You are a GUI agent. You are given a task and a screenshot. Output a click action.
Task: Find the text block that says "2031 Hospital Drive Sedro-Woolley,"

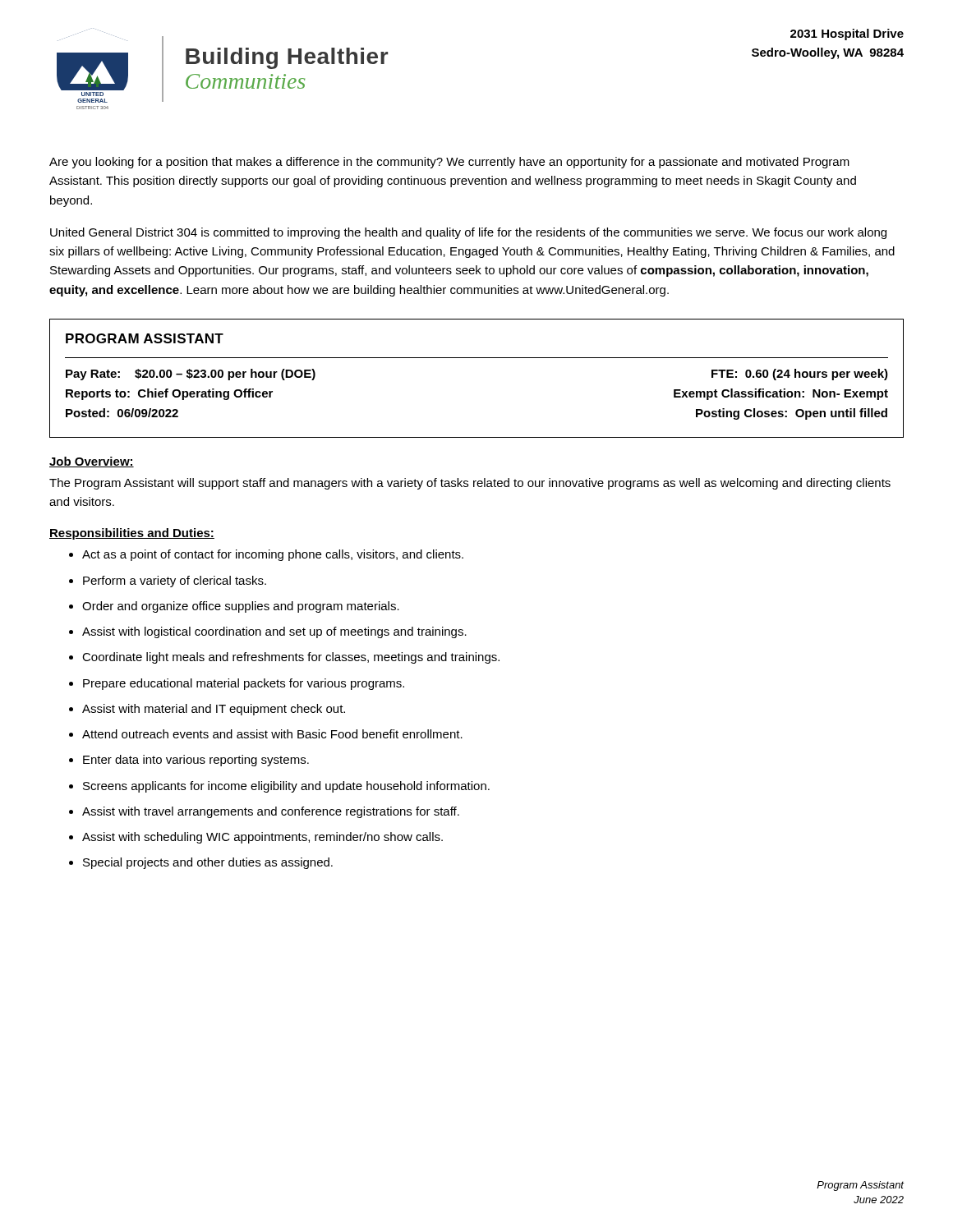pos(827,43)
